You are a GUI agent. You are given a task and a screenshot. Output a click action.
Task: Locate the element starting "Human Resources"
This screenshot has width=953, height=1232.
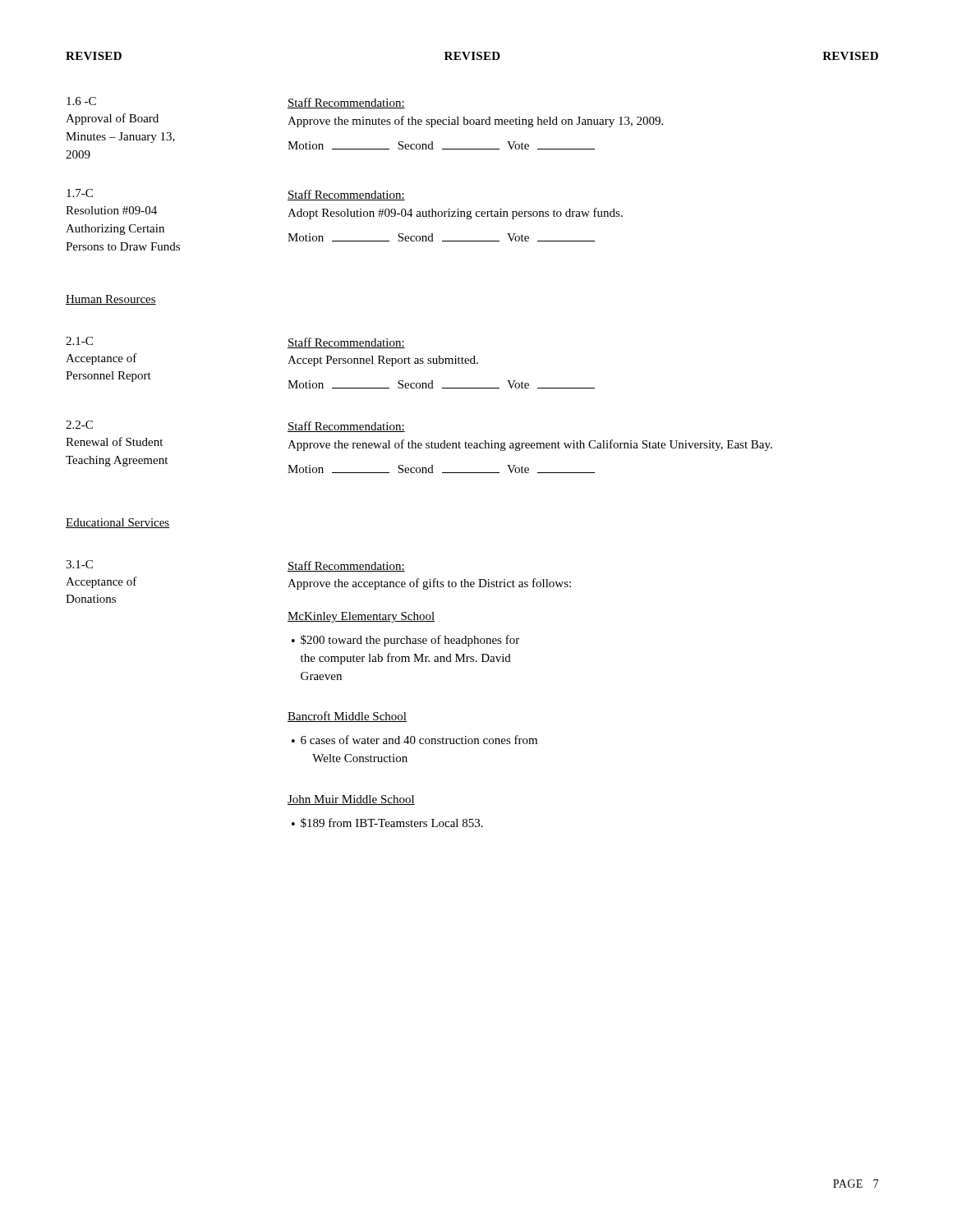pos(111,299)
